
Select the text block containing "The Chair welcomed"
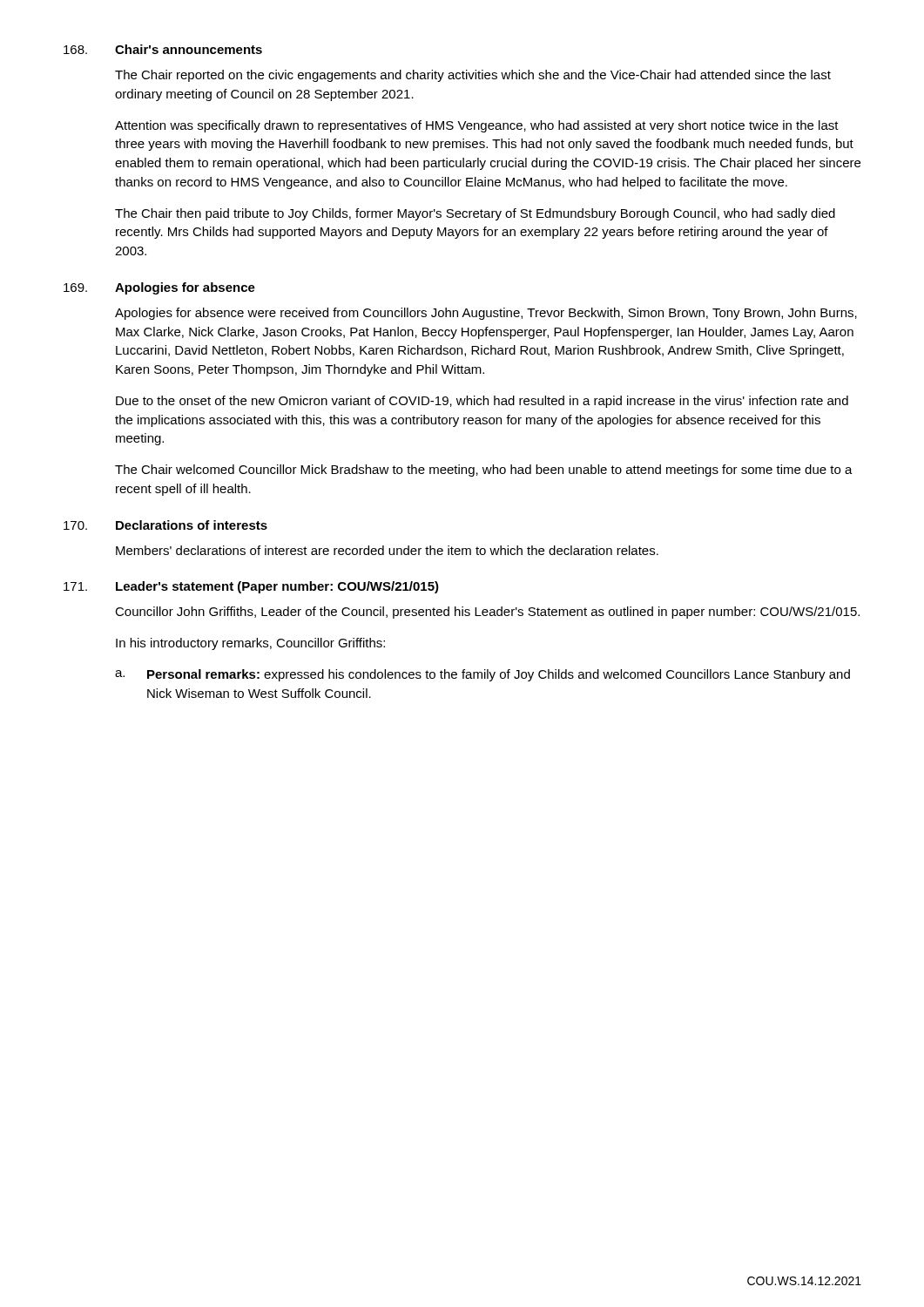coord(483,479)
